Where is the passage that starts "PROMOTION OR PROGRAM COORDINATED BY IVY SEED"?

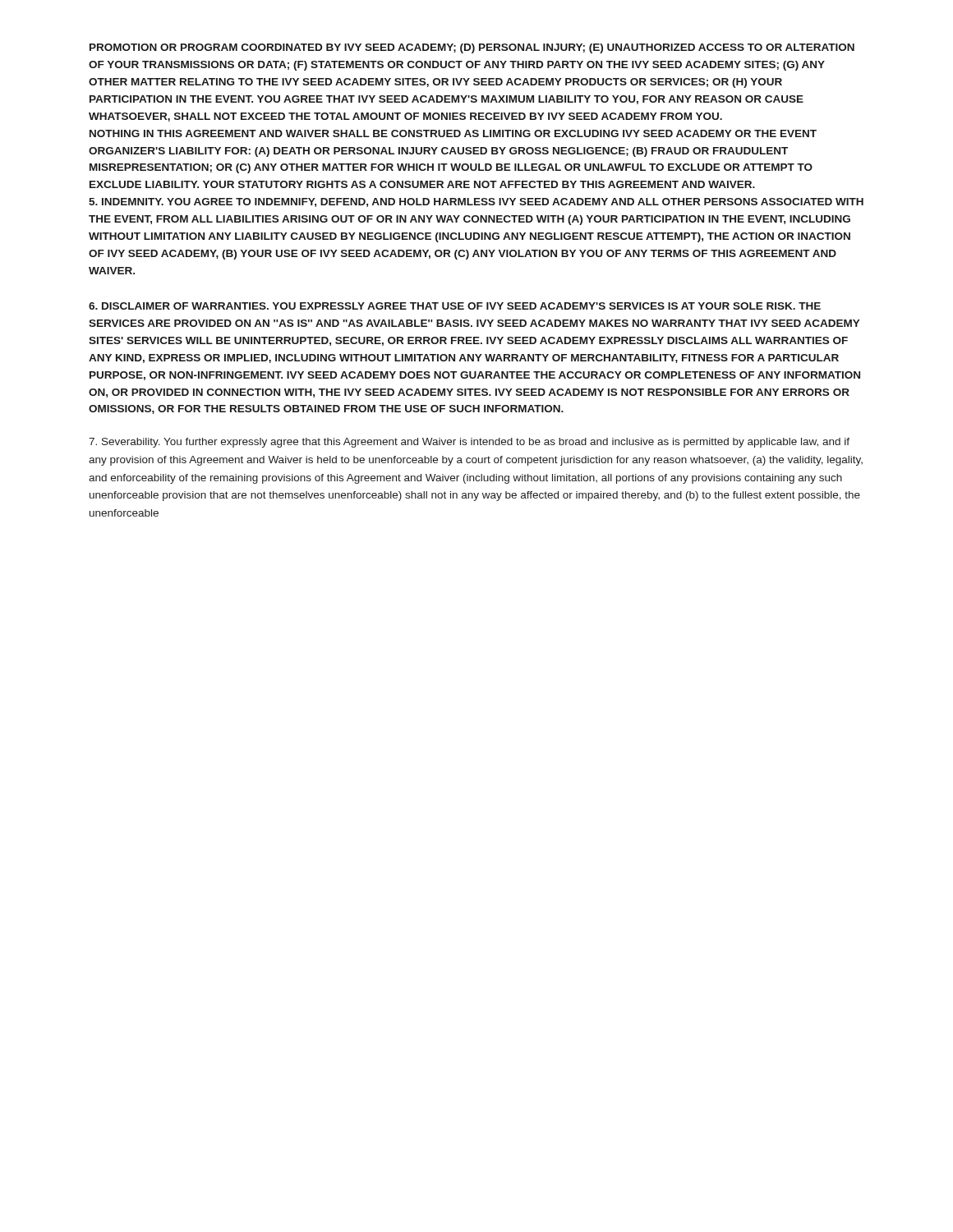tap(476, 159)
